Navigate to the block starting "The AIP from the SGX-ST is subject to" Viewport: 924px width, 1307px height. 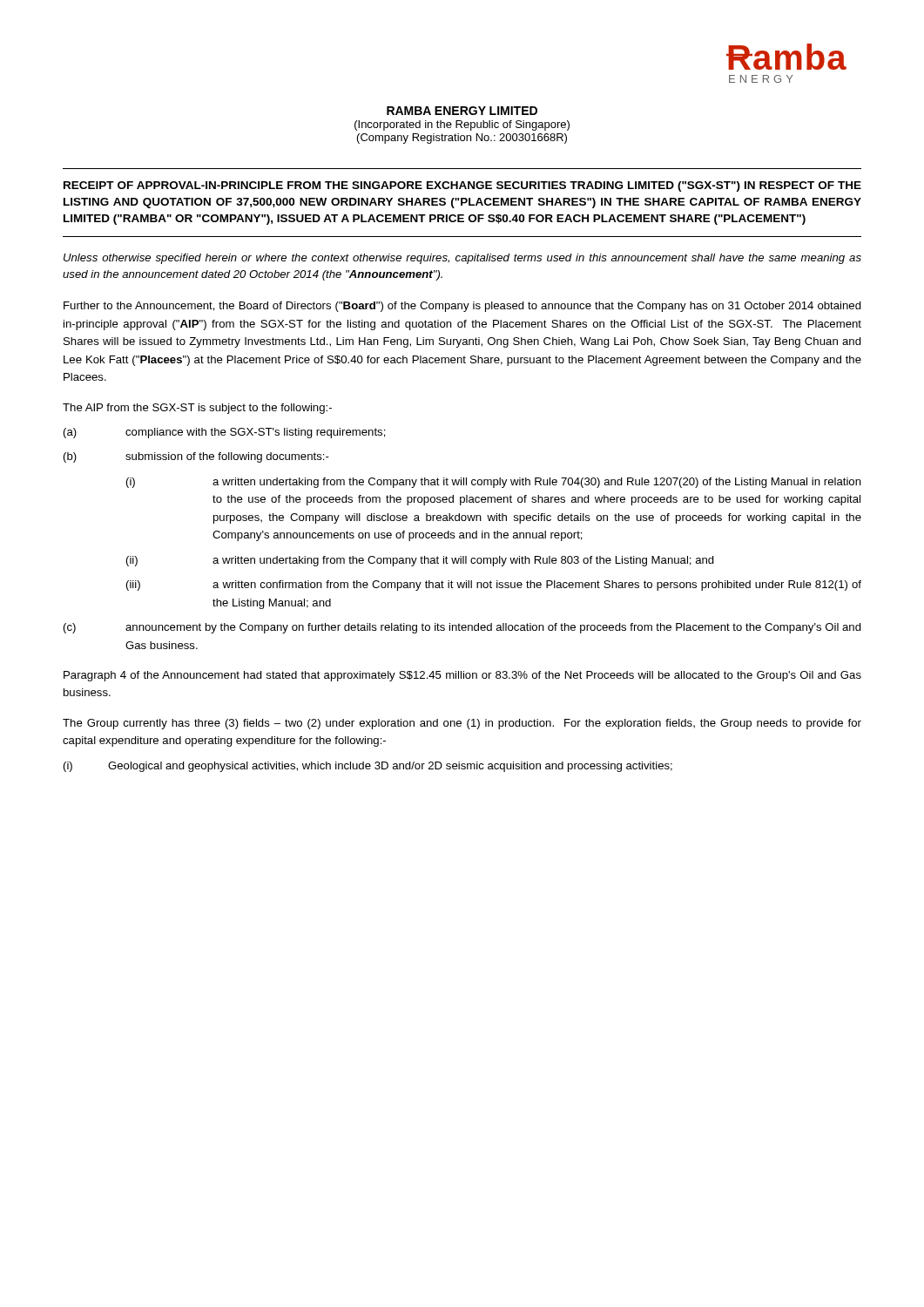198,407
